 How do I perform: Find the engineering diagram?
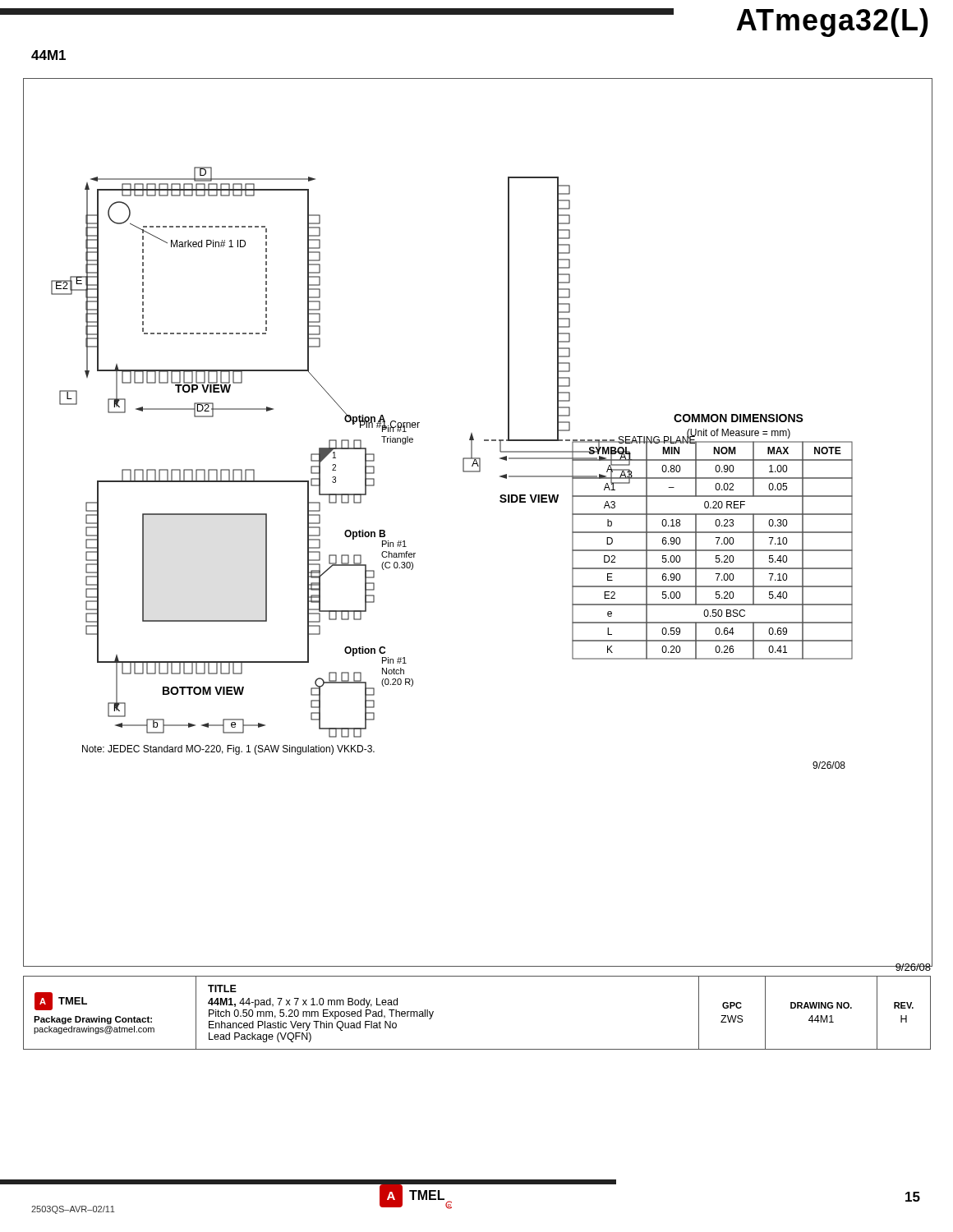[x=478, y=522]
